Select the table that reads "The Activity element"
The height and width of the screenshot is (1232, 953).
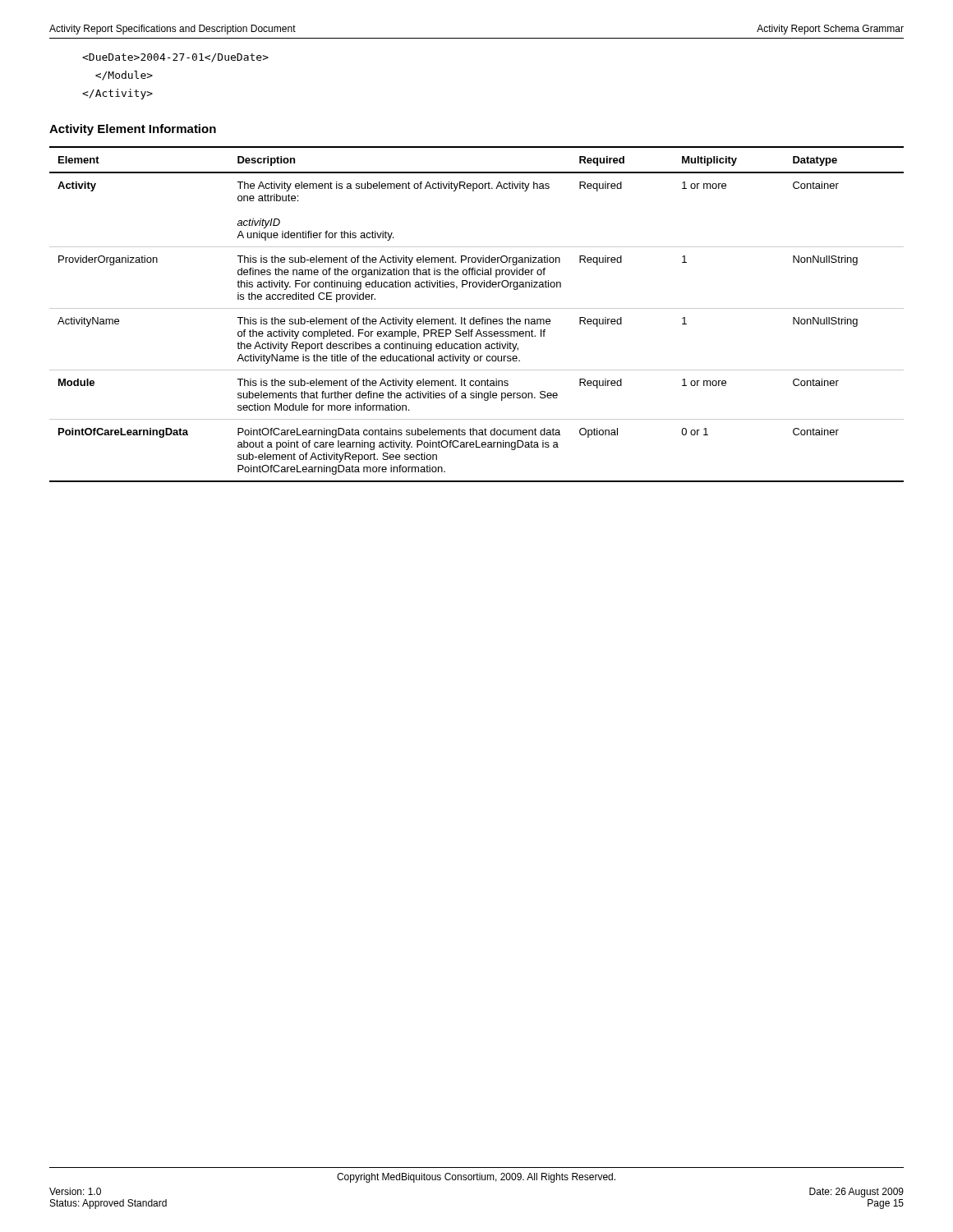click(476, 314)
